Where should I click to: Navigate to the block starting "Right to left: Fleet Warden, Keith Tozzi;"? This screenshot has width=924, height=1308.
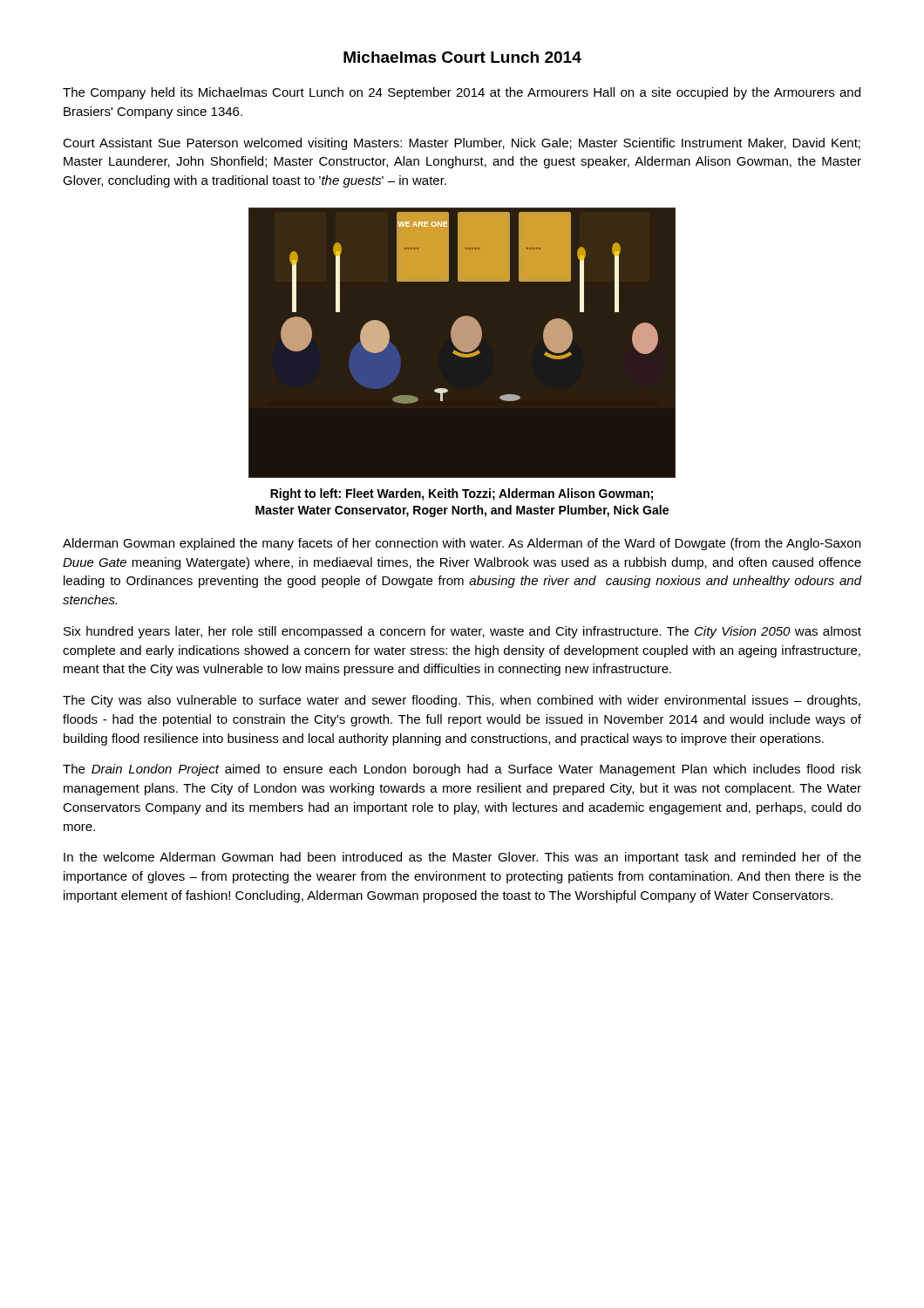(x=462, y=502)
